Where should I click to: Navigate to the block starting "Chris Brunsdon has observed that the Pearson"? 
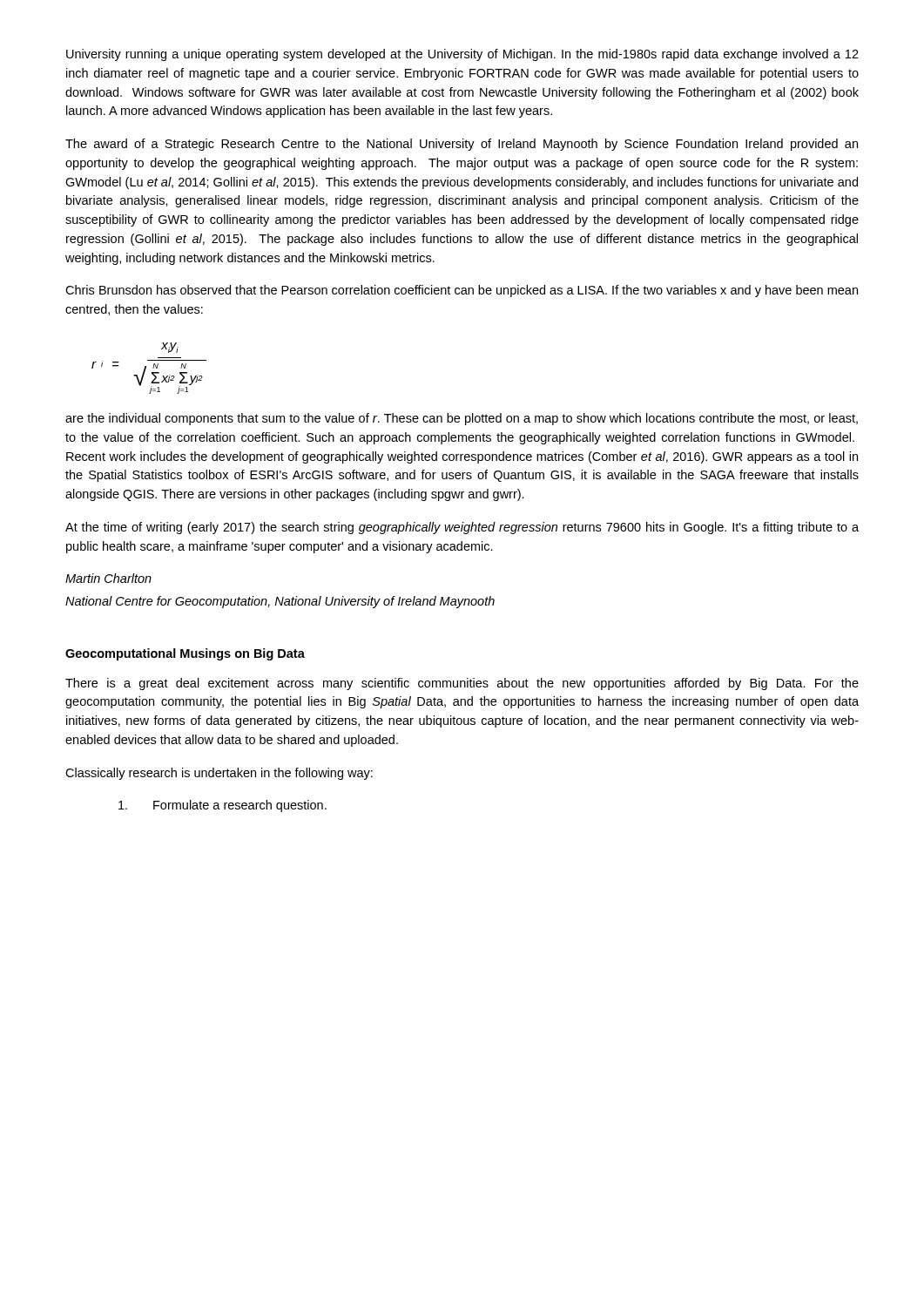(x=462, y=300)
